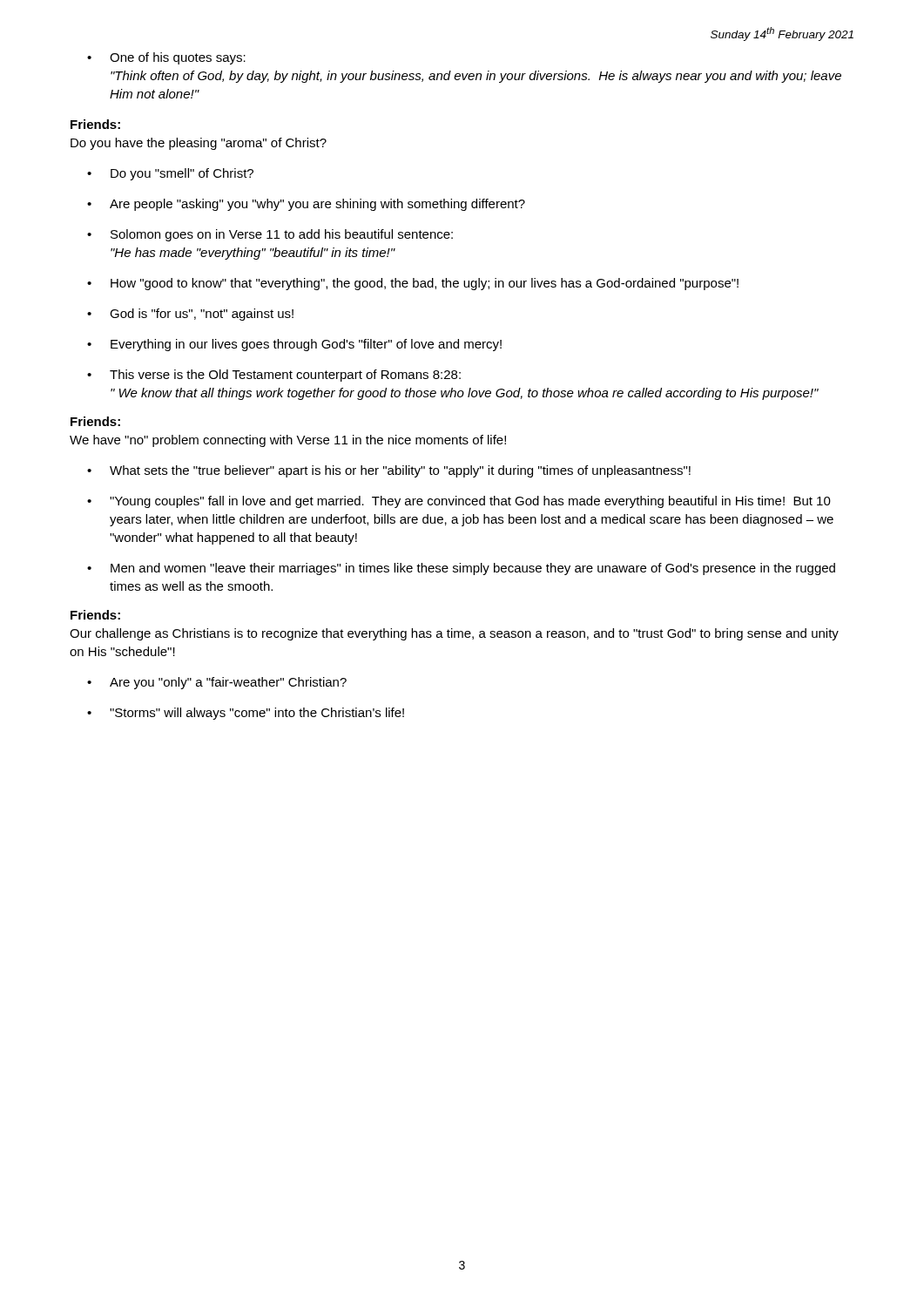Navigate to the region starting "• Do you "smell" of Christ?"
The width and height of the screenshot is (924, 1307).
pyautogui.click(x=170, y=174)
